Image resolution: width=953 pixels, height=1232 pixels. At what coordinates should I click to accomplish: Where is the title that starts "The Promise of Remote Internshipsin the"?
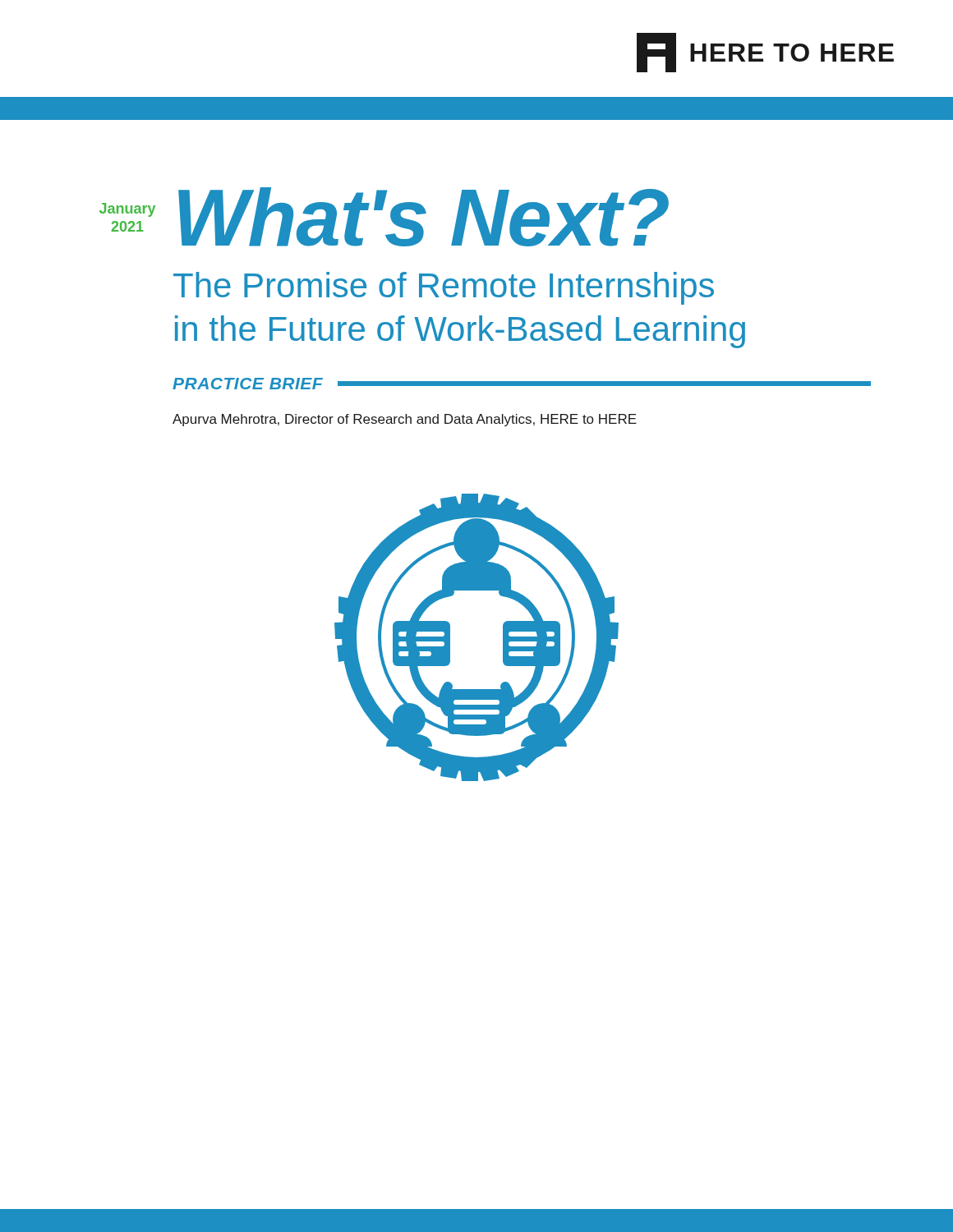[460, 307]
